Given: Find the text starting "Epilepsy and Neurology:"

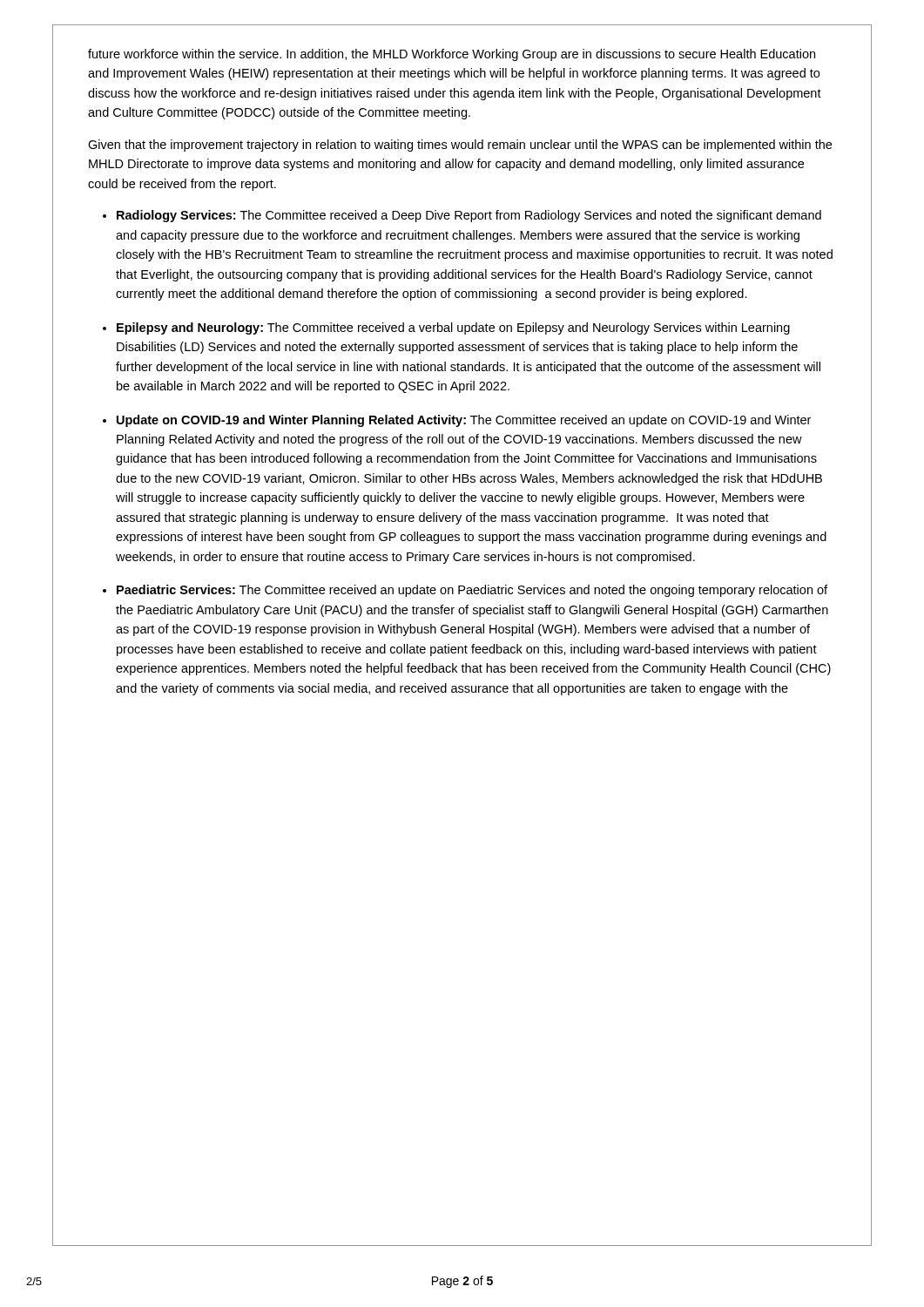Looking at the screenshot, I should pyautogui.click(x=469, y=357).
